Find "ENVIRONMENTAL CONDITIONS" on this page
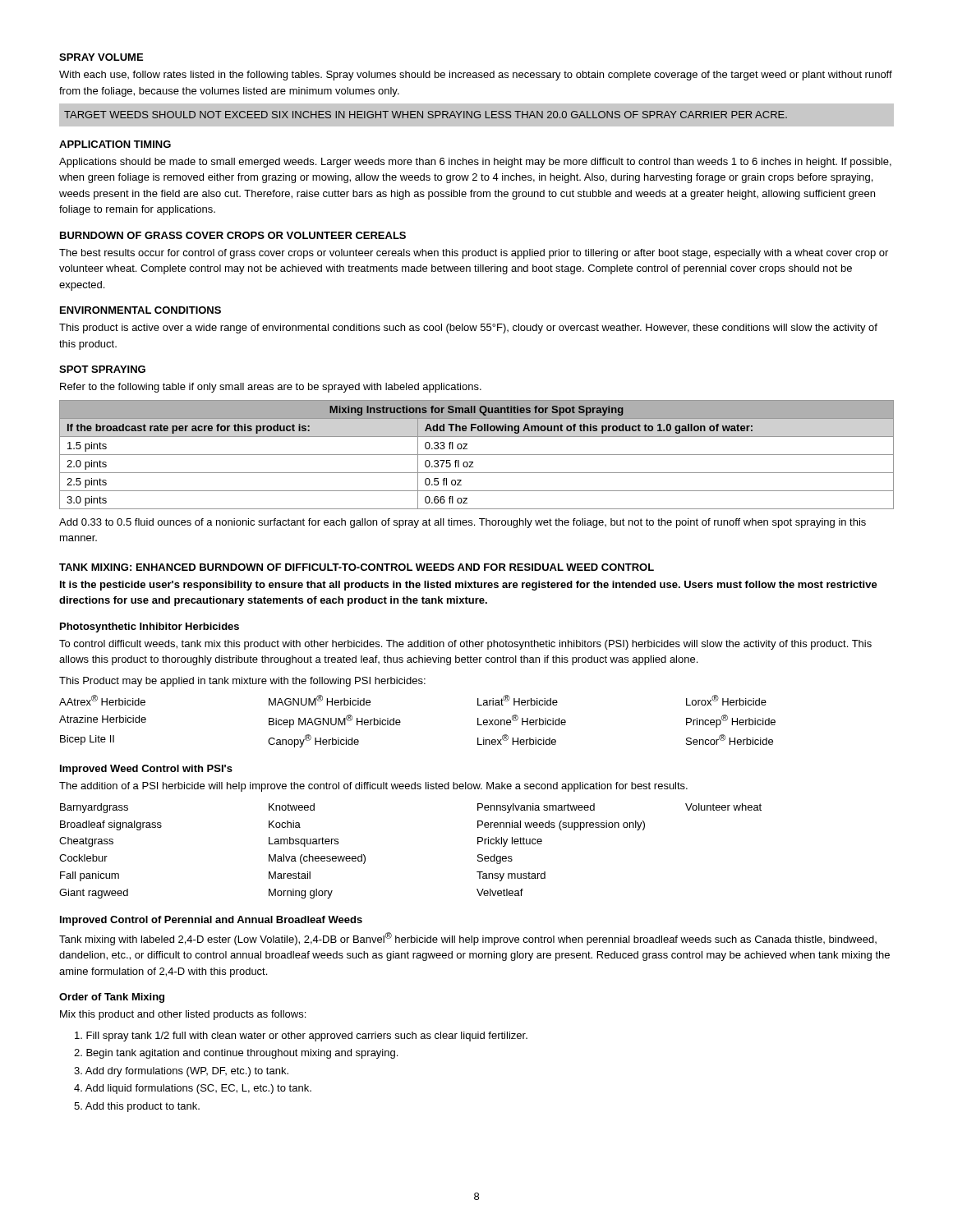The image size is (953, 1232). 140,310
